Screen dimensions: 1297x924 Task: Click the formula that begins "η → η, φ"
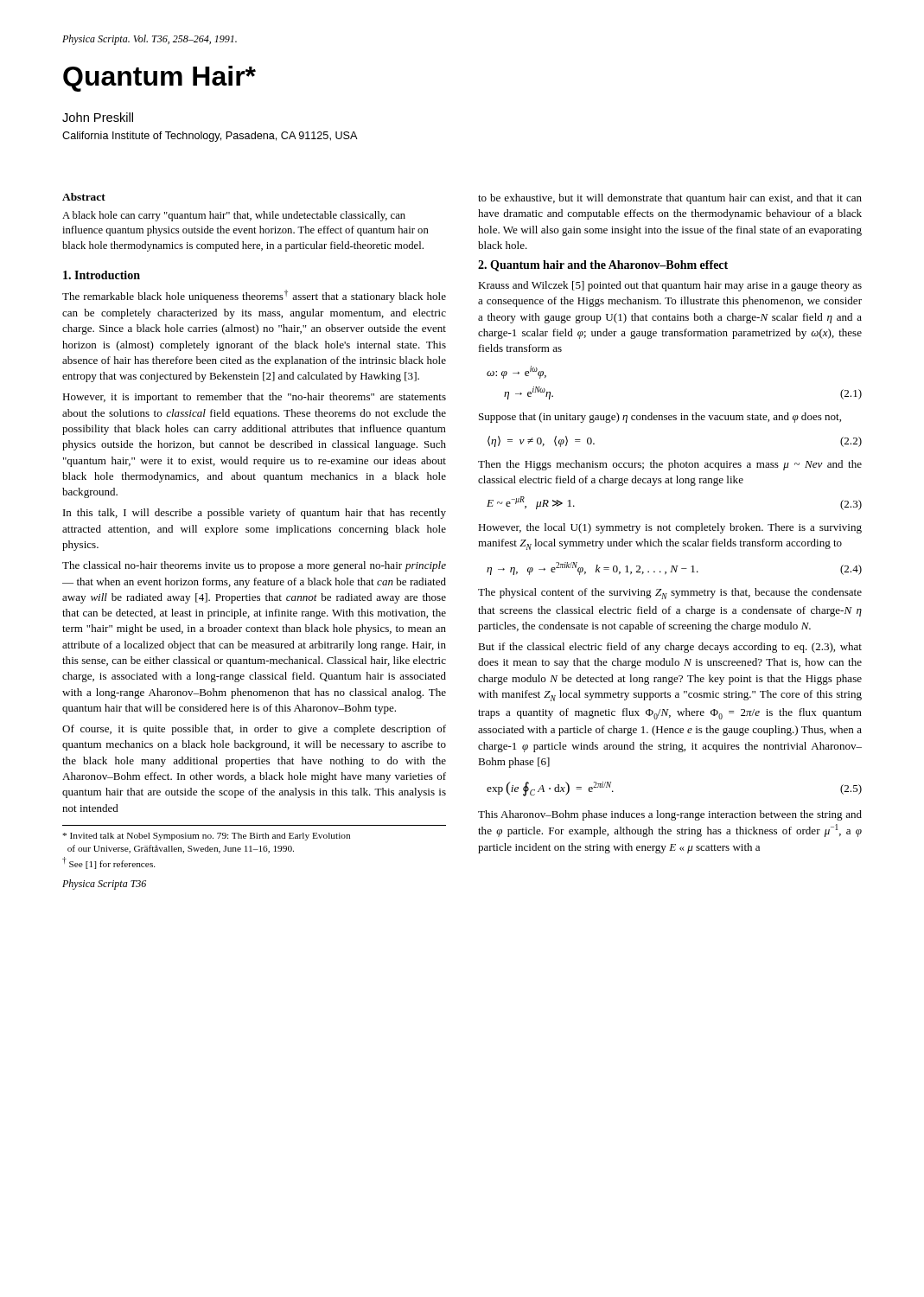(670, 569)
